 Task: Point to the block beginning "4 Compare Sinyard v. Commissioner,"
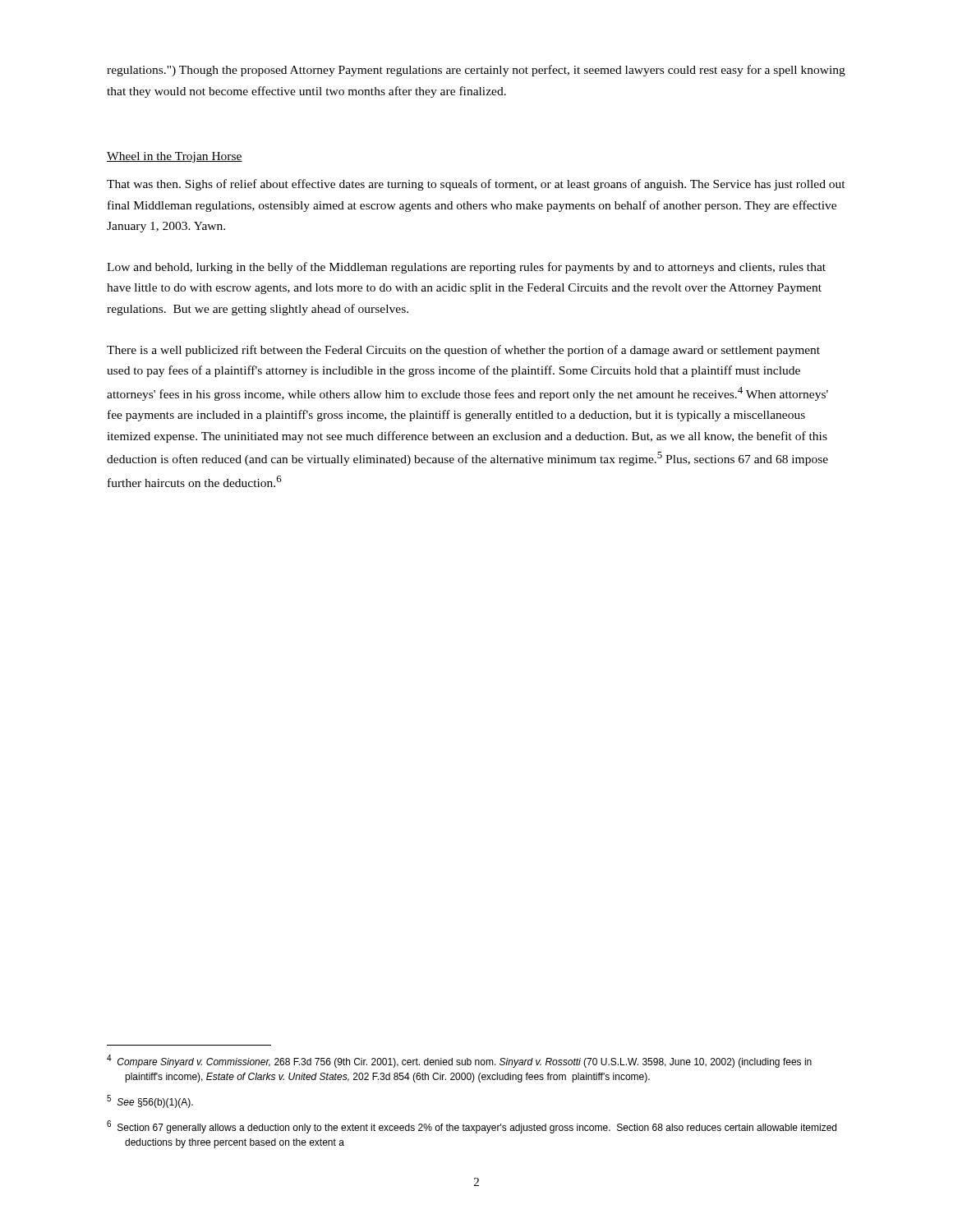click(x=459, y=1068)
